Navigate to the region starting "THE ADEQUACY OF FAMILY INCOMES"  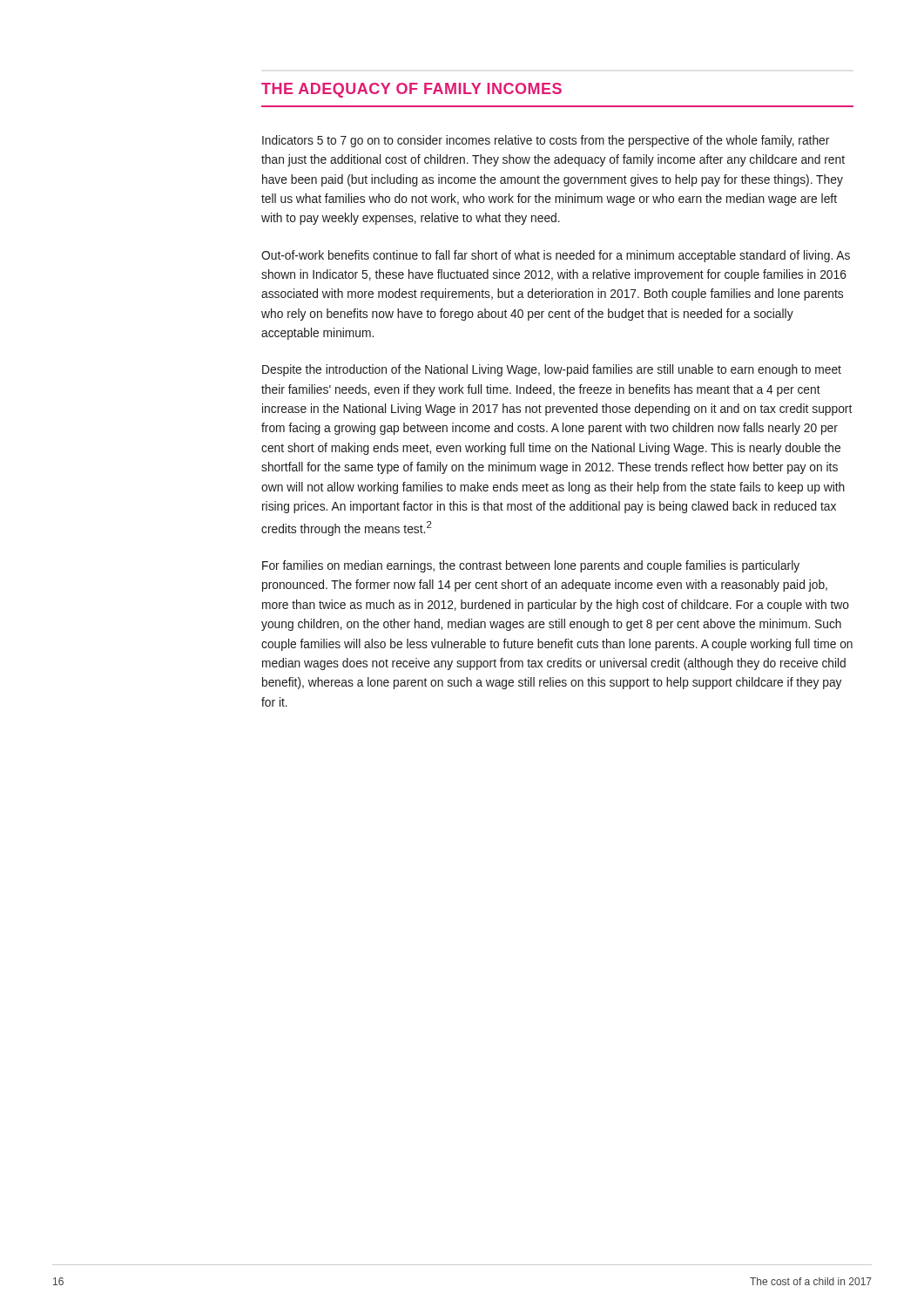click(557, 94)
